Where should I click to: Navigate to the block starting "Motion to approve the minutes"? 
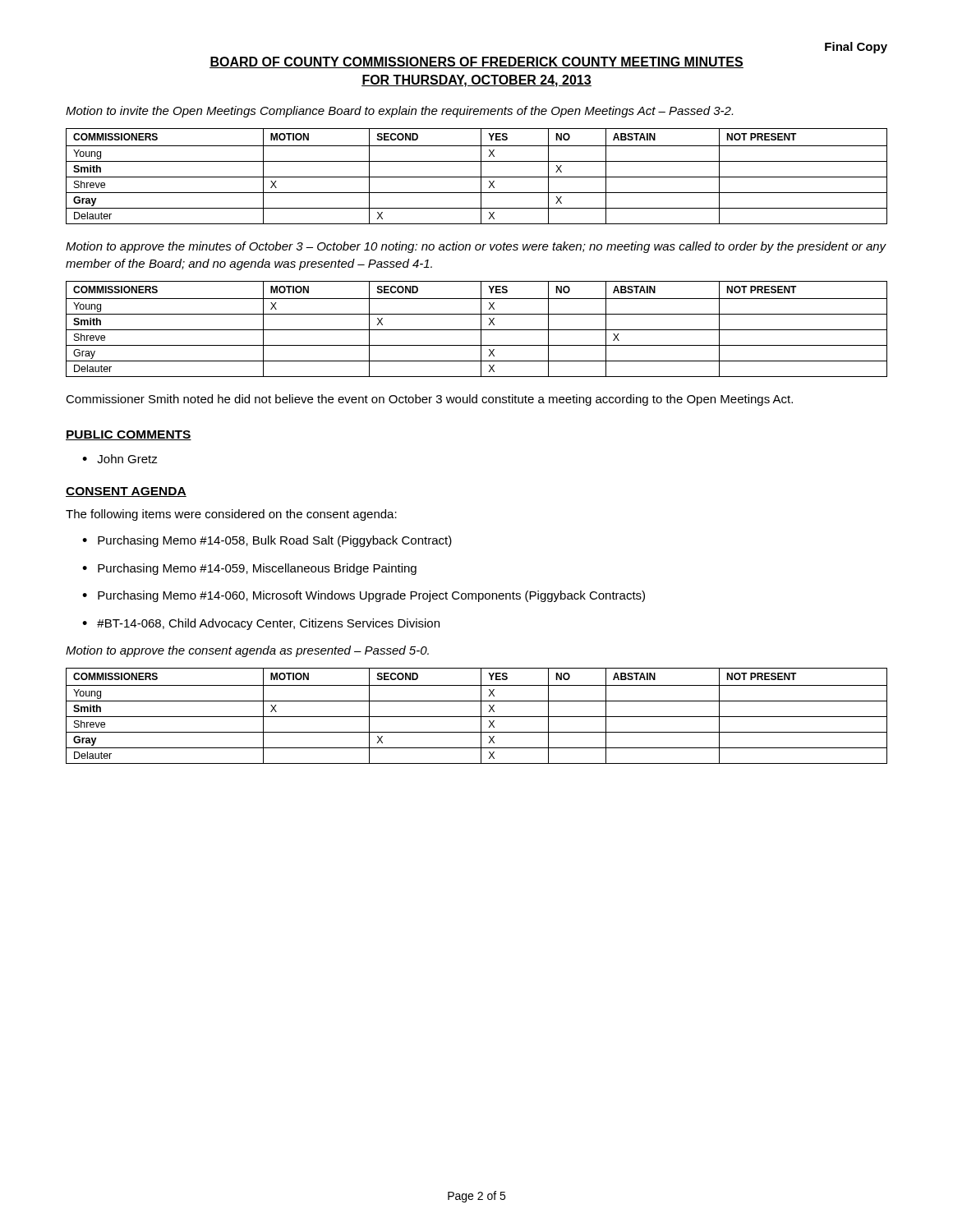[x=476, y=255]
